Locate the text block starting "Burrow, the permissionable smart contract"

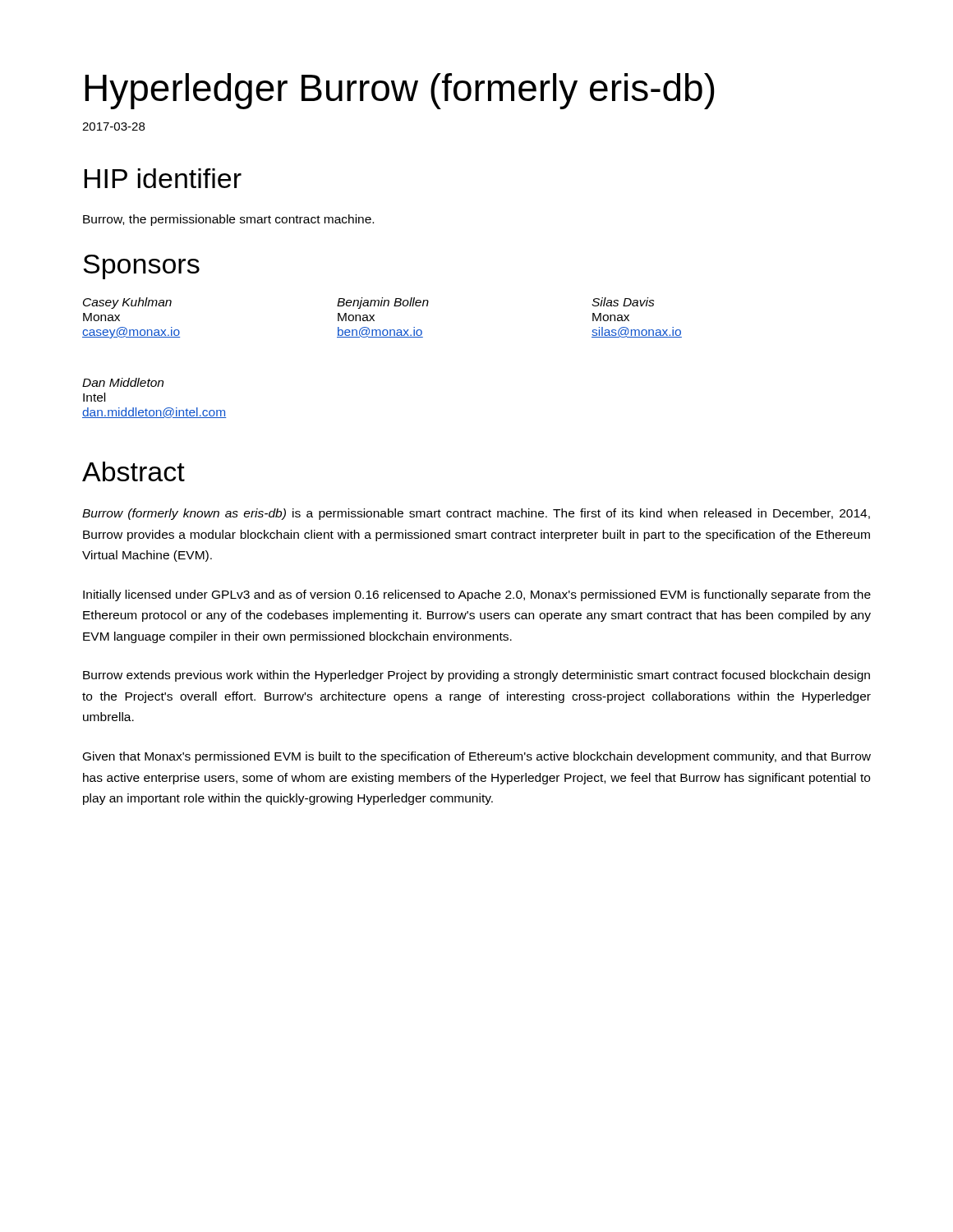[x=228, y=220]
